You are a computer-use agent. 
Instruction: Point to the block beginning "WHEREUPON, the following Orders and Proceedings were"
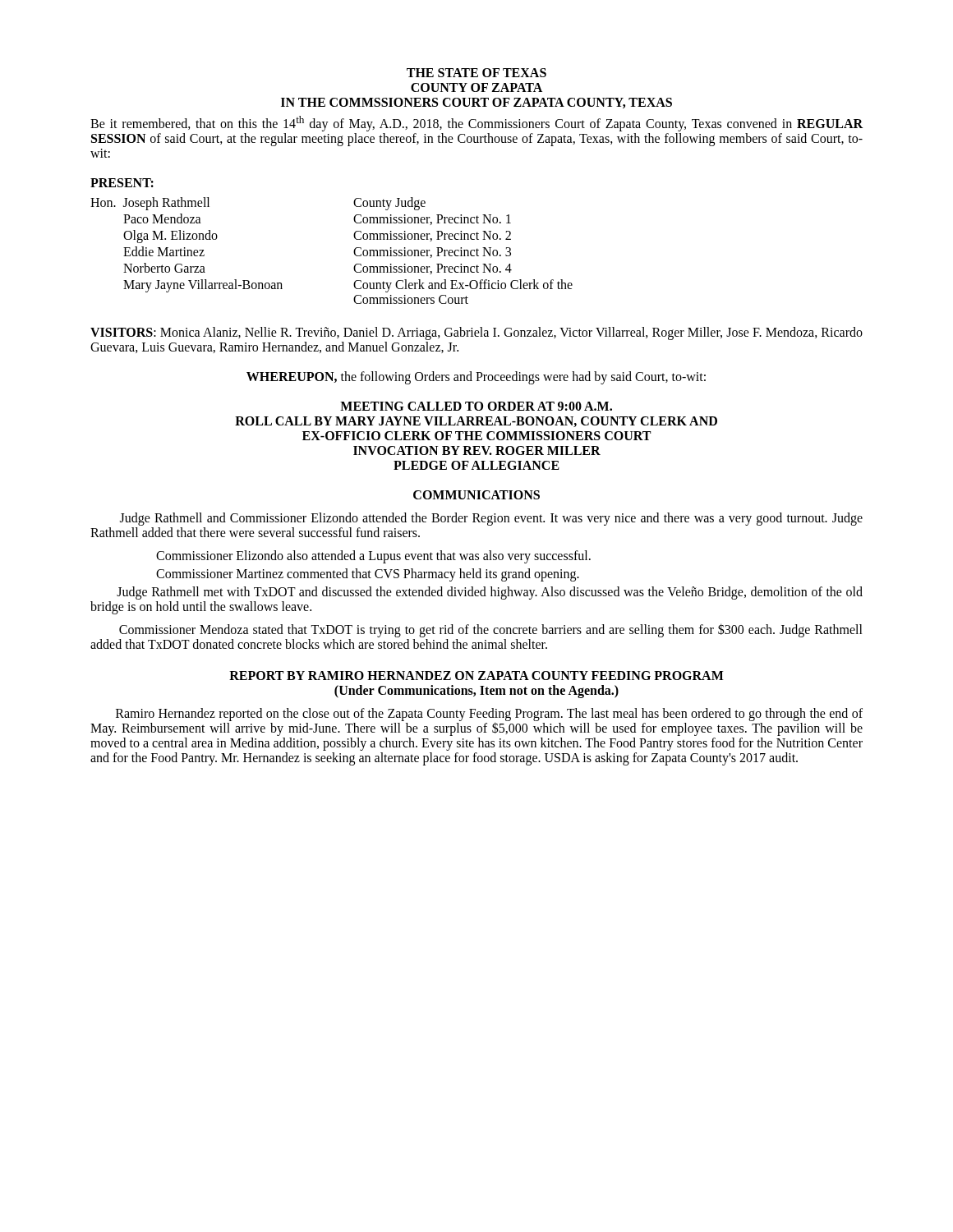click(x=476, y=377)
